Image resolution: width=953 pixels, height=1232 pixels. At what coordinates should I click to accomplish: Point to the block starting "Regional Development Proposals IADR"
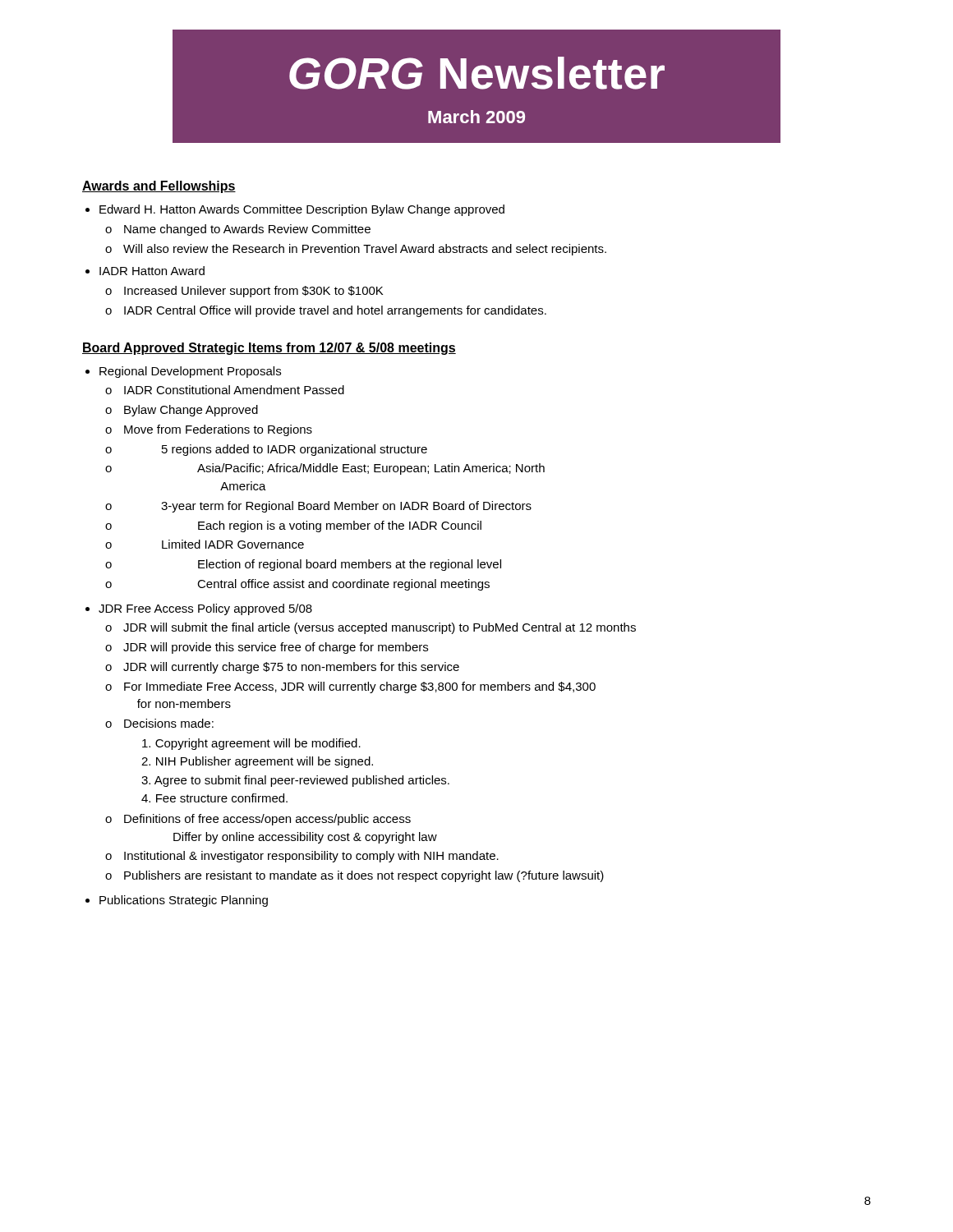[x=485, y=478]
